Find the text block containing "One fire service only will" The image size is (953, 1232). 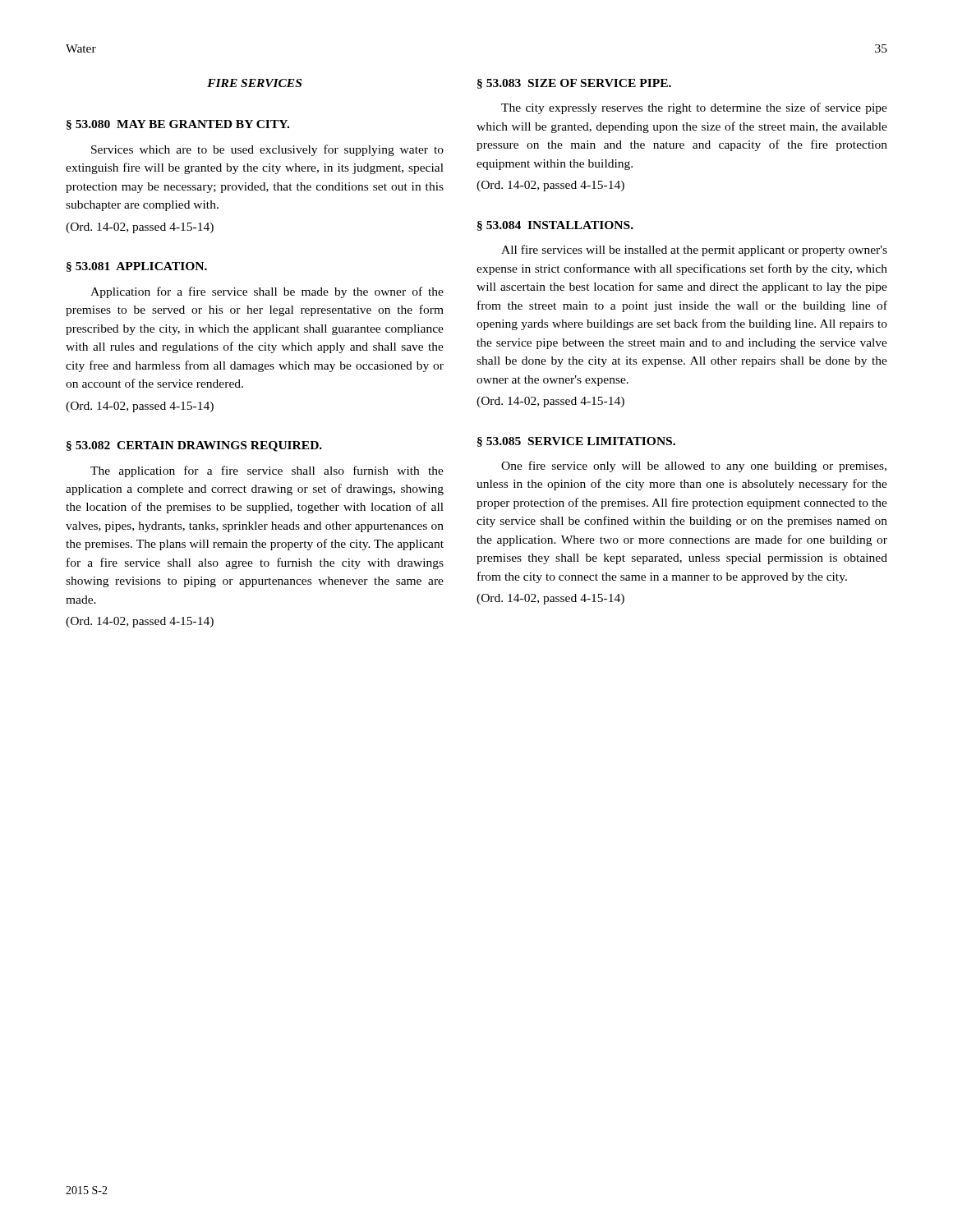[682, 521]
